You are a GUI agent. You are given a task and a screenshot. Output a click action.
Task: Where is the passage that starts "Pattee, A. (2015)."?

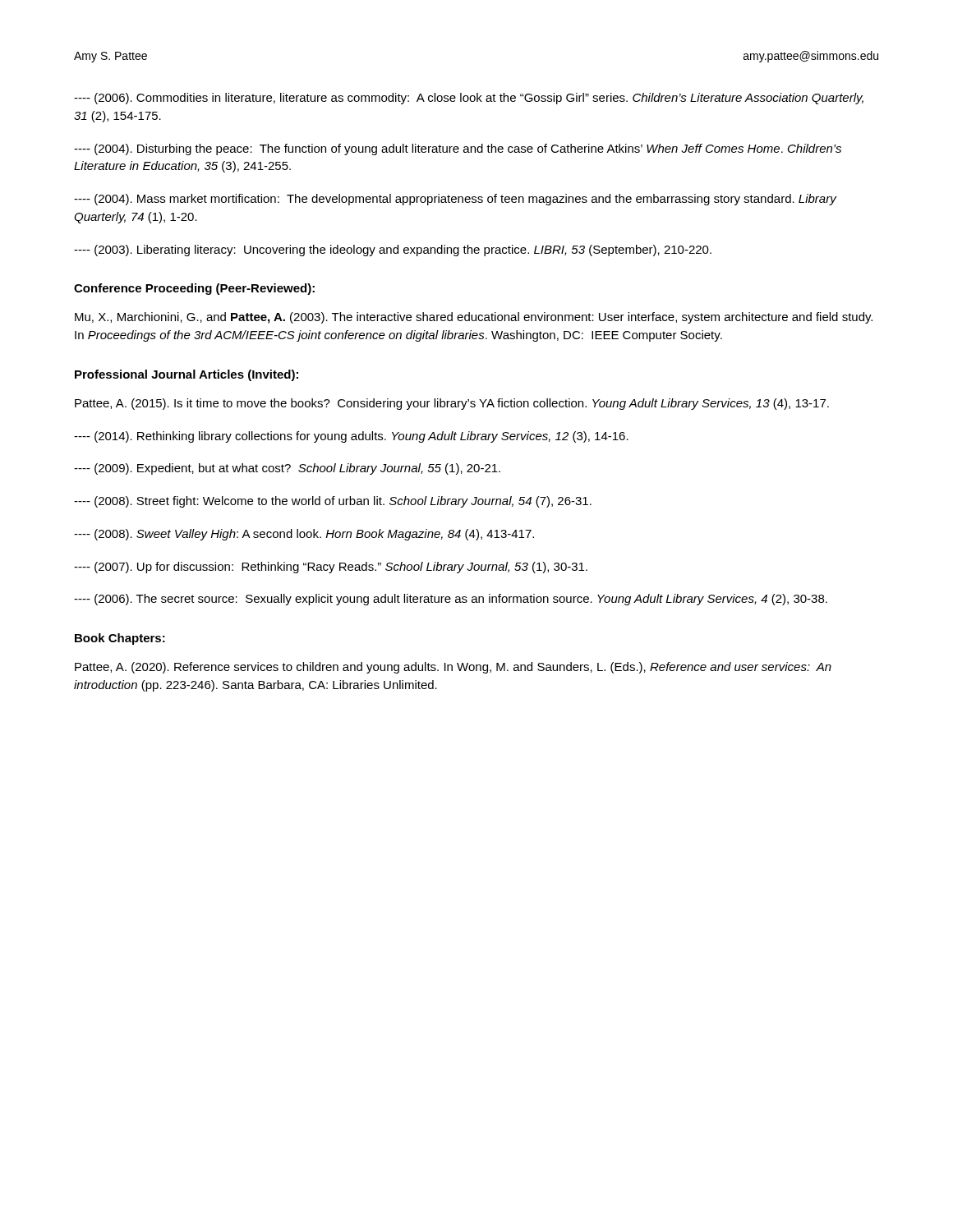pyautogui.click(x=452, y=403)
